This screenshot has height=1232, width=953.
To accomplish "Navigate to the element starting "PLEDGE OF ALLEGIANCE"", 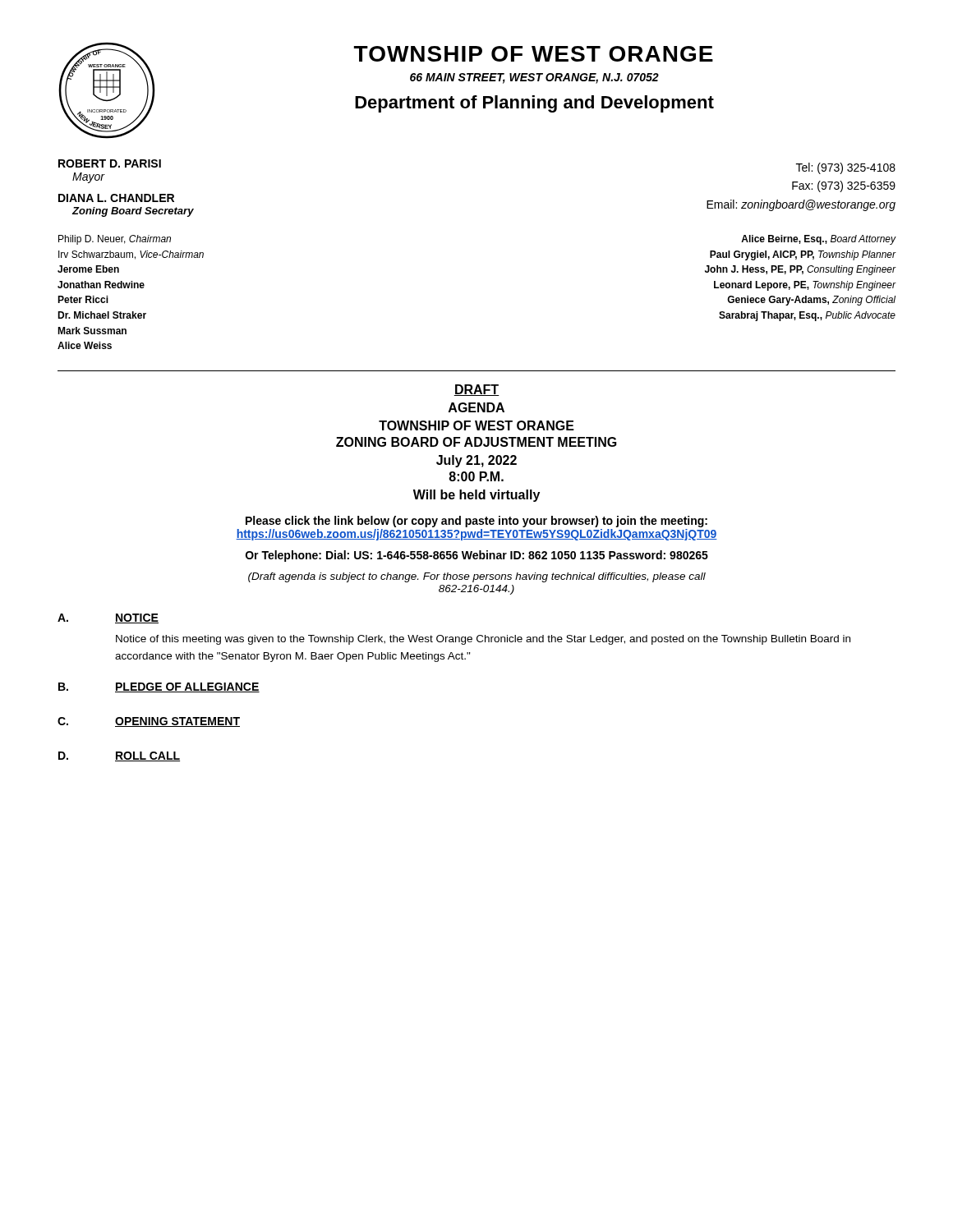I will pos(187,687).
